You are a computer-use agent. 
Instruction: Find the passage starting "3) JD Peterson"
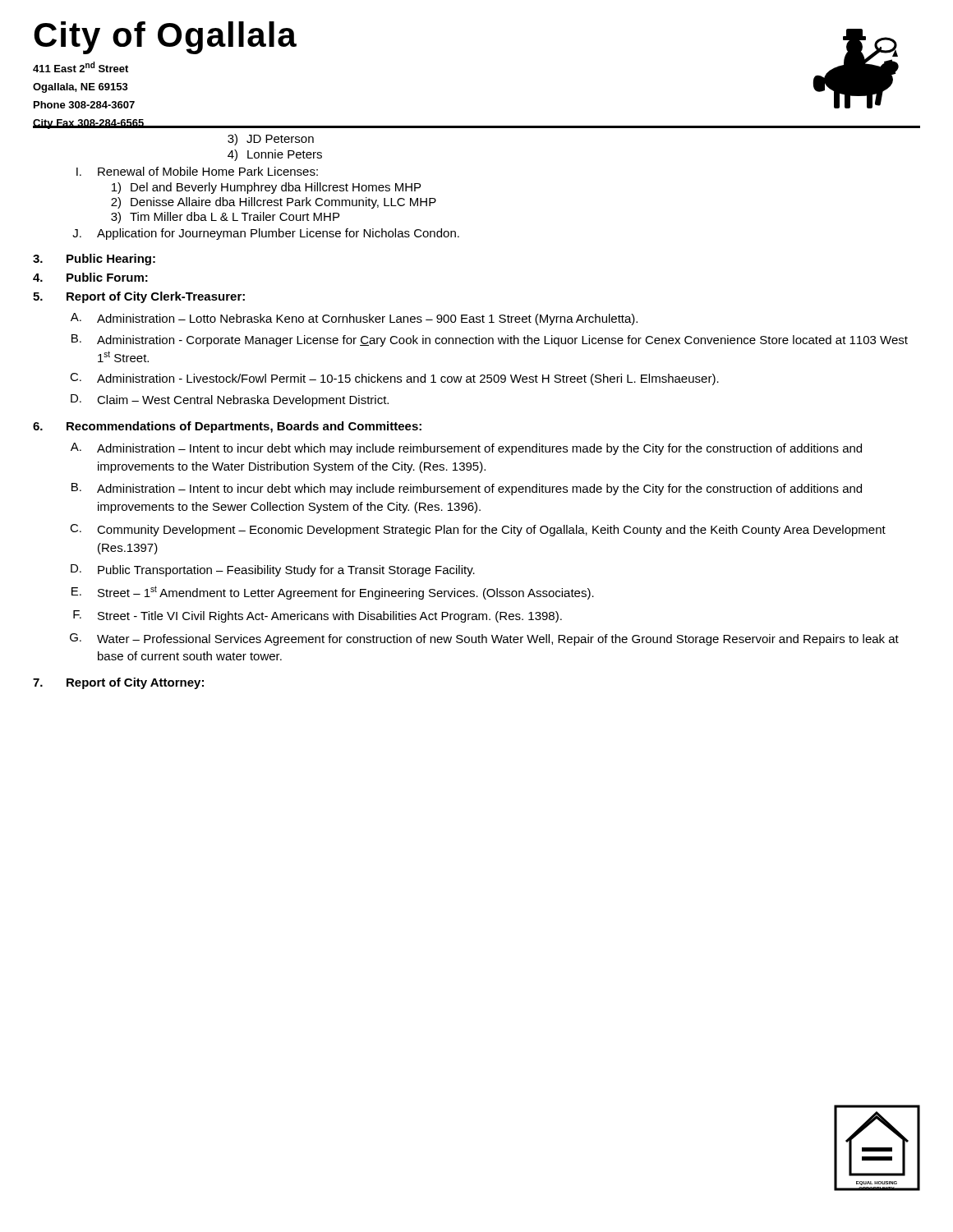point(264,138)
